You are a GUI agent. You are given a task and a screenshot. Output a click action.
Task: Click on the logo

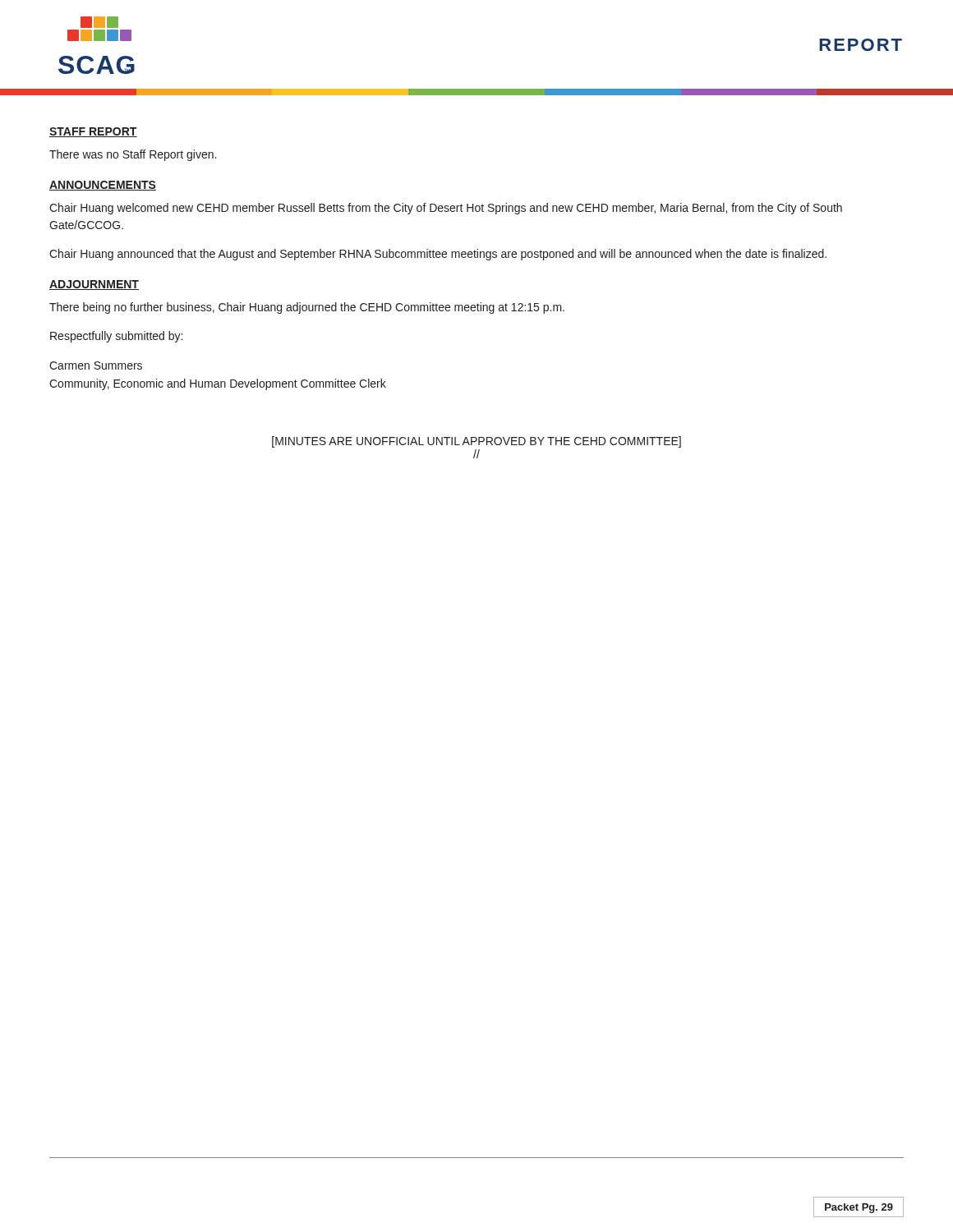103,53
